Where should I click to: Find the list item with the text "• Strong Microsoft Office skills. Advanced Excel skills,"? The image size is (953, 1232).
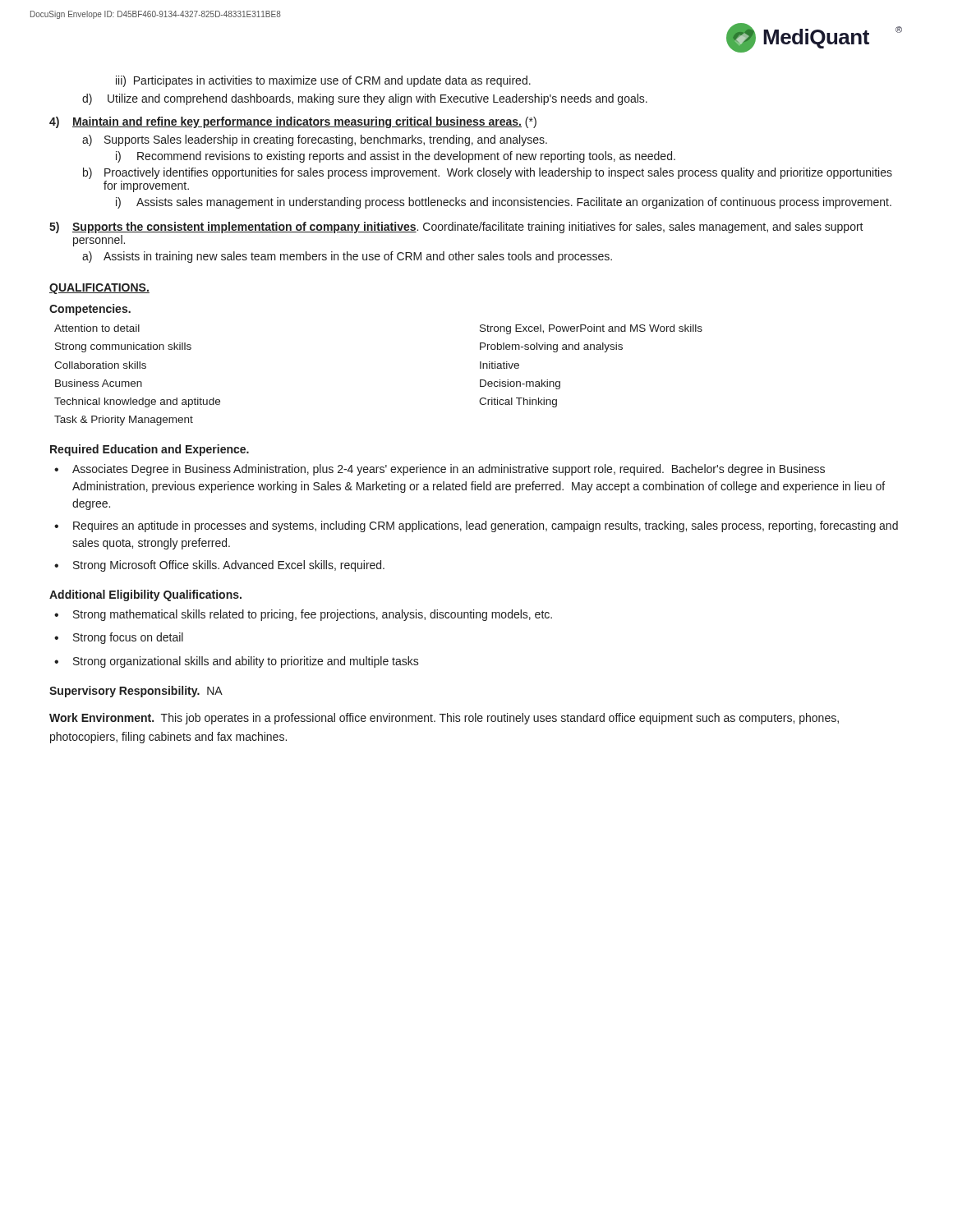point(219,566)
